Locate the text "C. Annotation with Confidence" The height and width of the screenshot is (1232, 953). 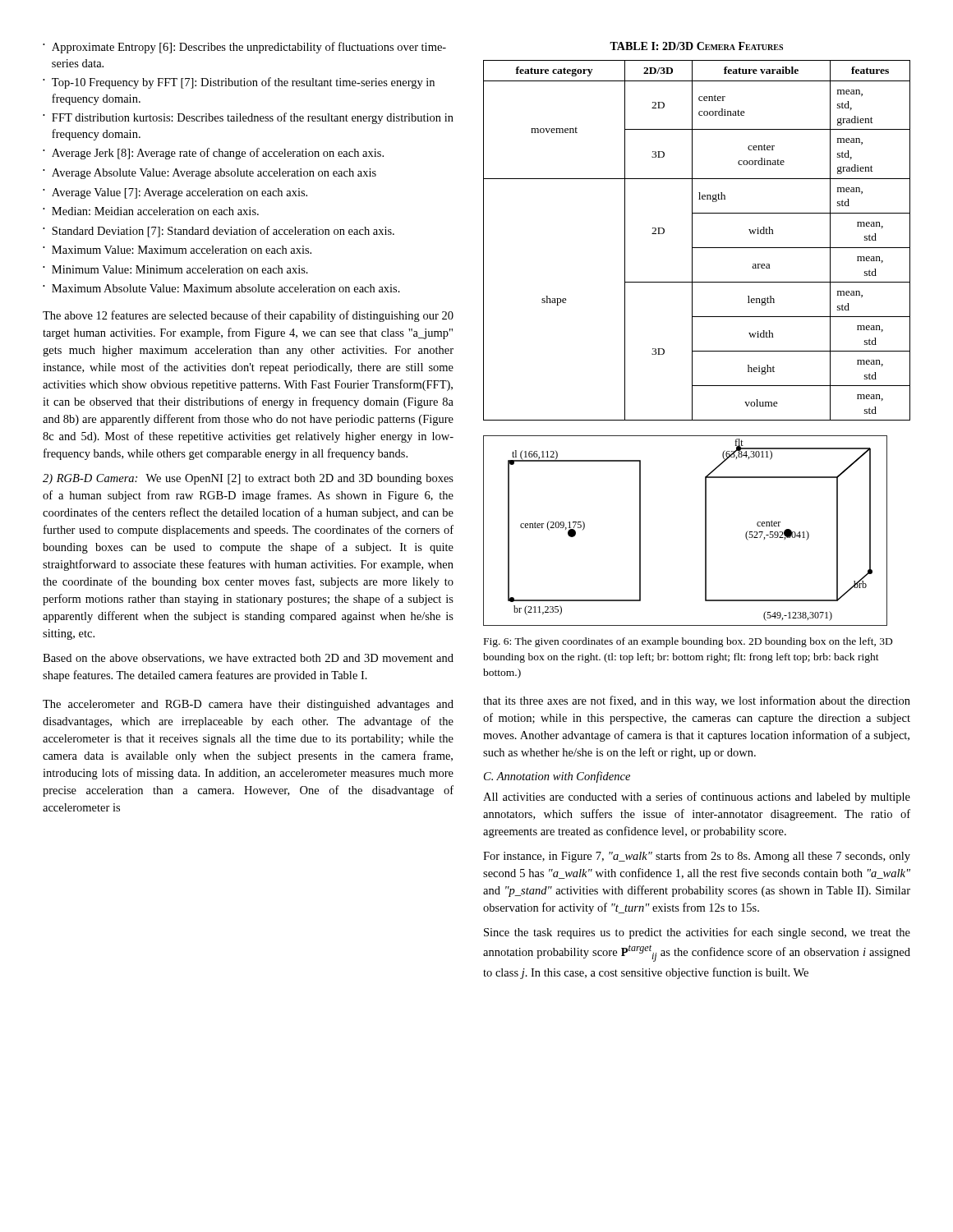(557, 776)
